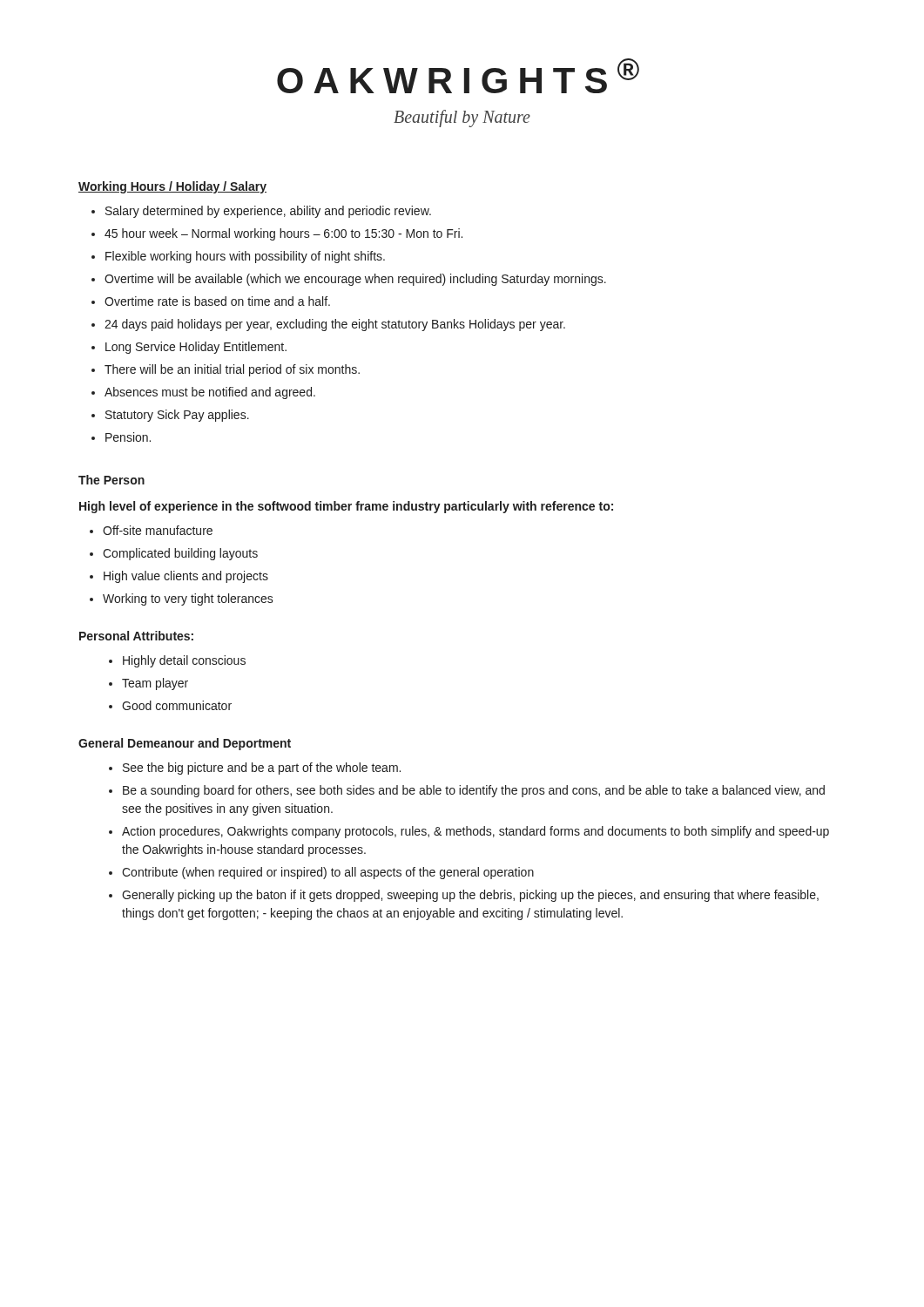Point to the block beginning "24 days paid holidays per year,"
The height and width of the screenshot is (1307, 924).
(335, 324)
